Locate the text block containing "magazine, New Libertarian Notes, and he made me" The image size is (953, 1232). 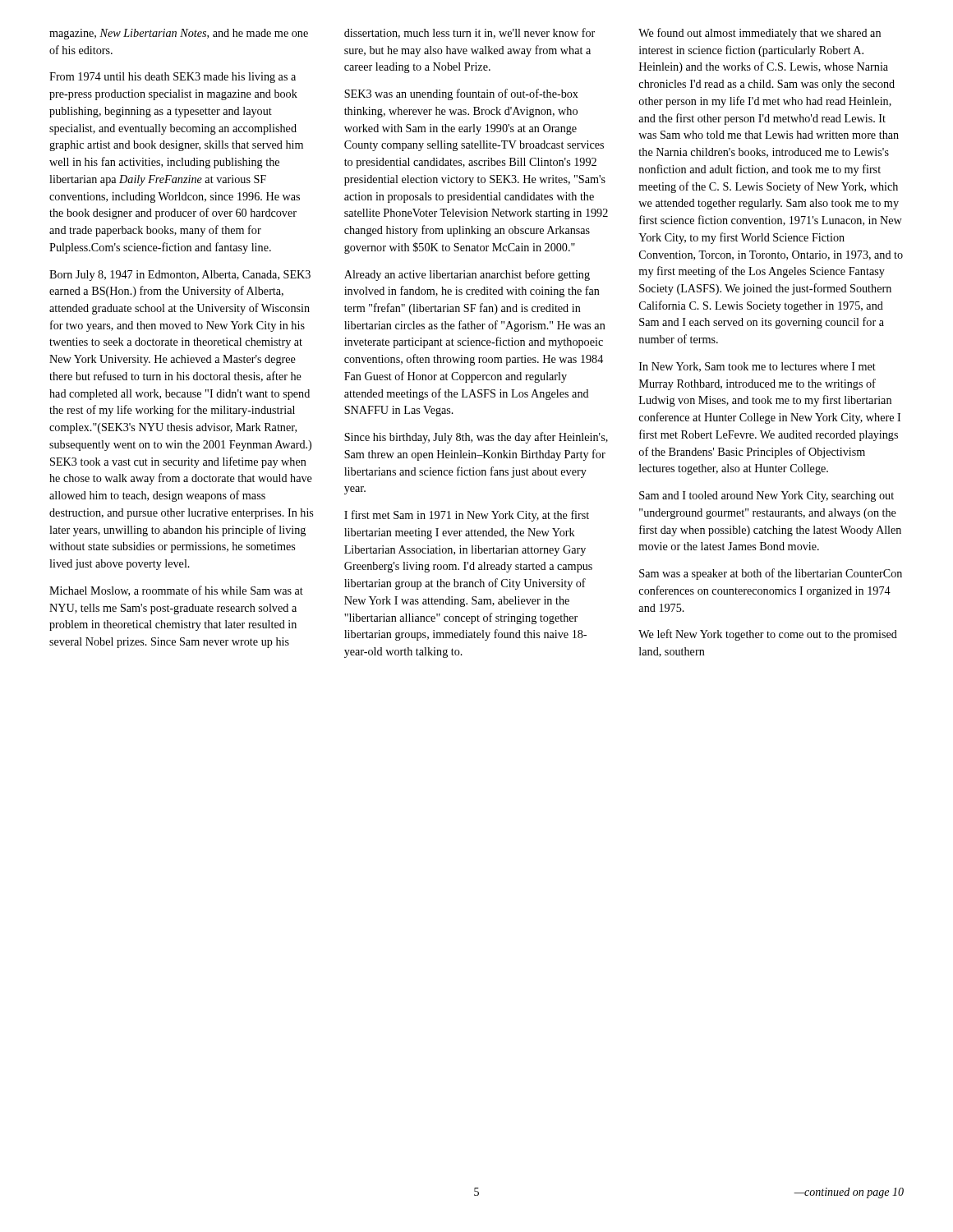(182, 337)
